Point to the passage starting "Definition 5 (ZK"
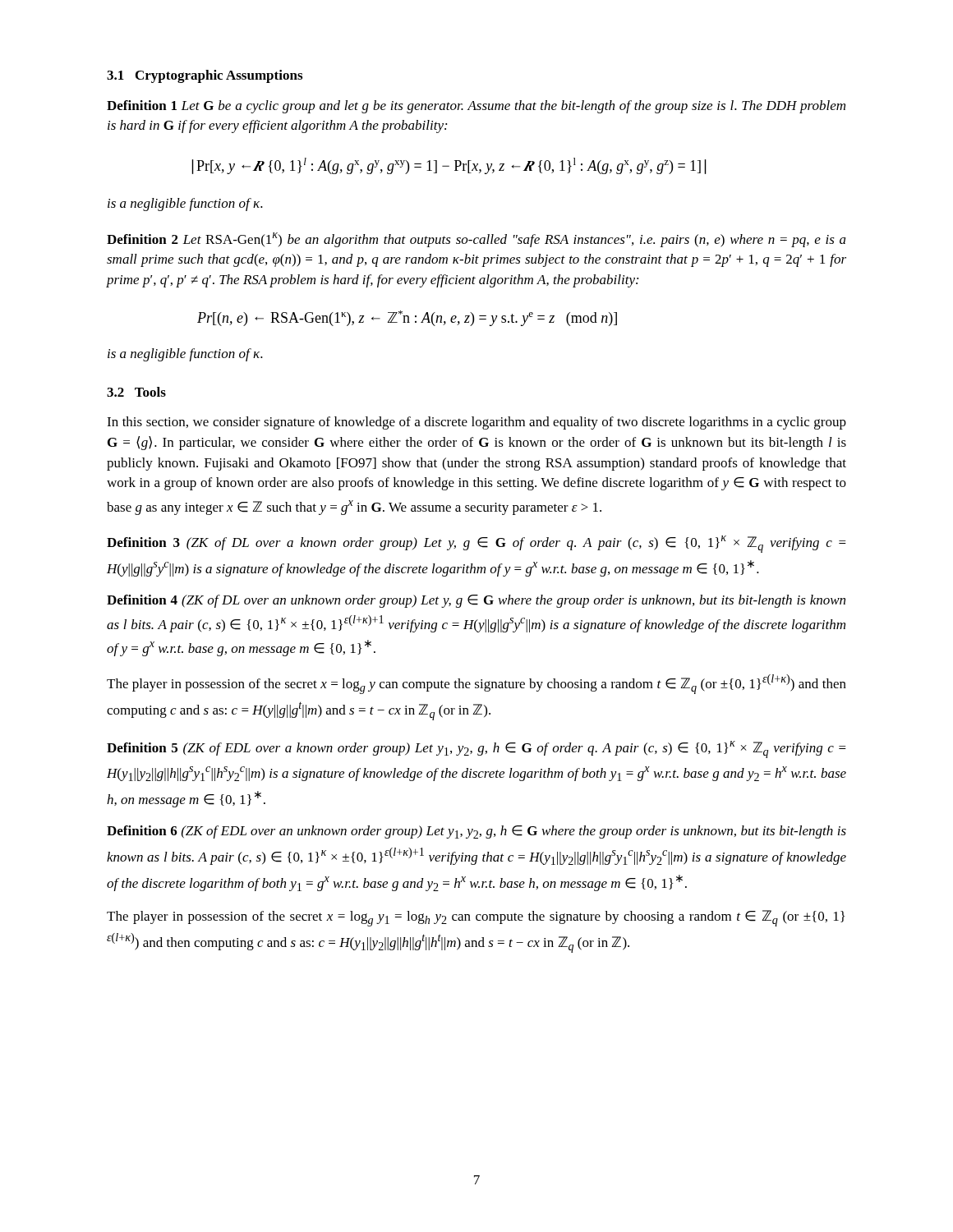Image resolution: width=953 pixels, height=1232 pixels. (476, 772)
